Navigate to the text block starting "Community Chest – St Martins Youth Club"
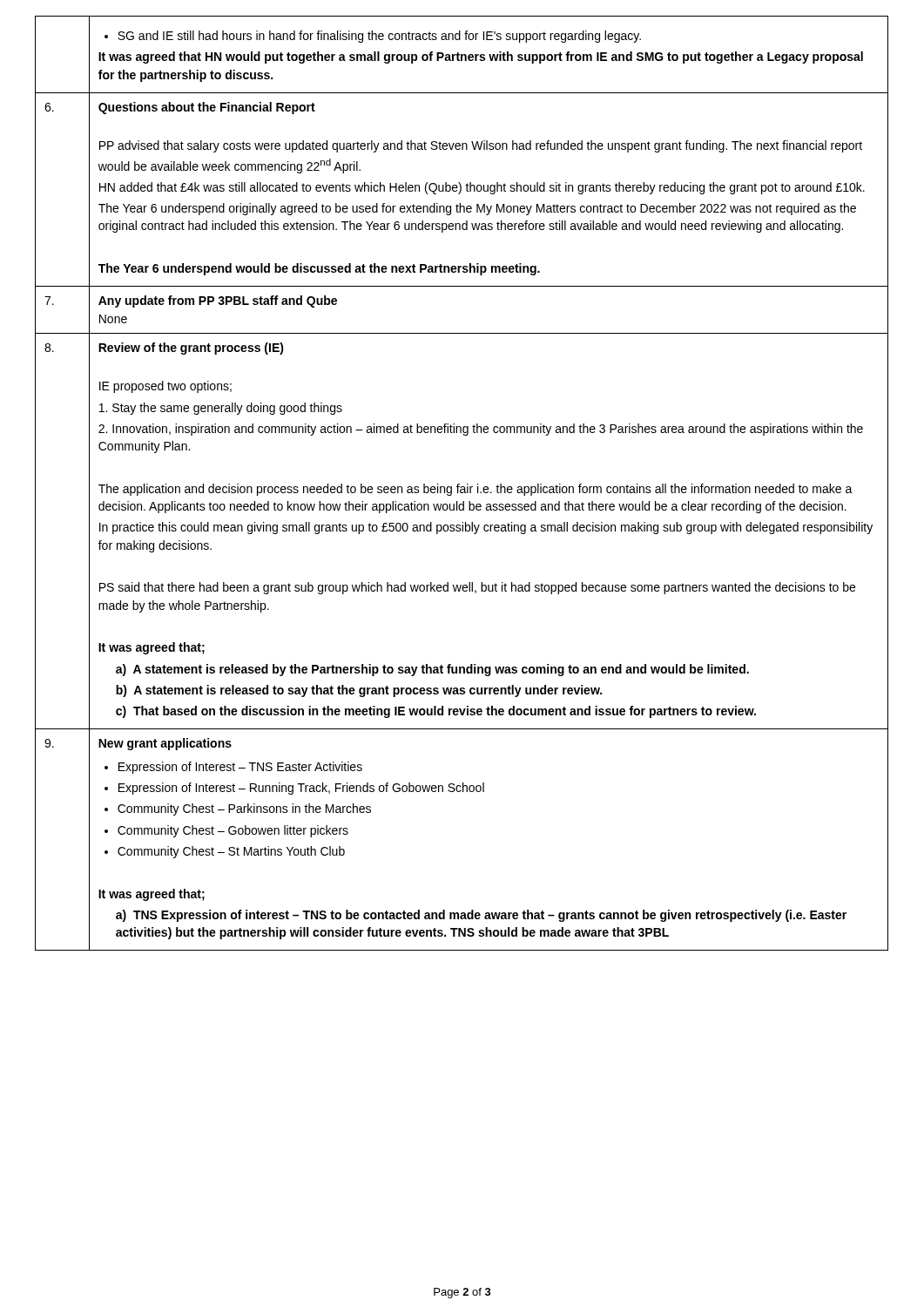Image resolution: width=924 pixels, height=1307 pixels. coord(225,852)
